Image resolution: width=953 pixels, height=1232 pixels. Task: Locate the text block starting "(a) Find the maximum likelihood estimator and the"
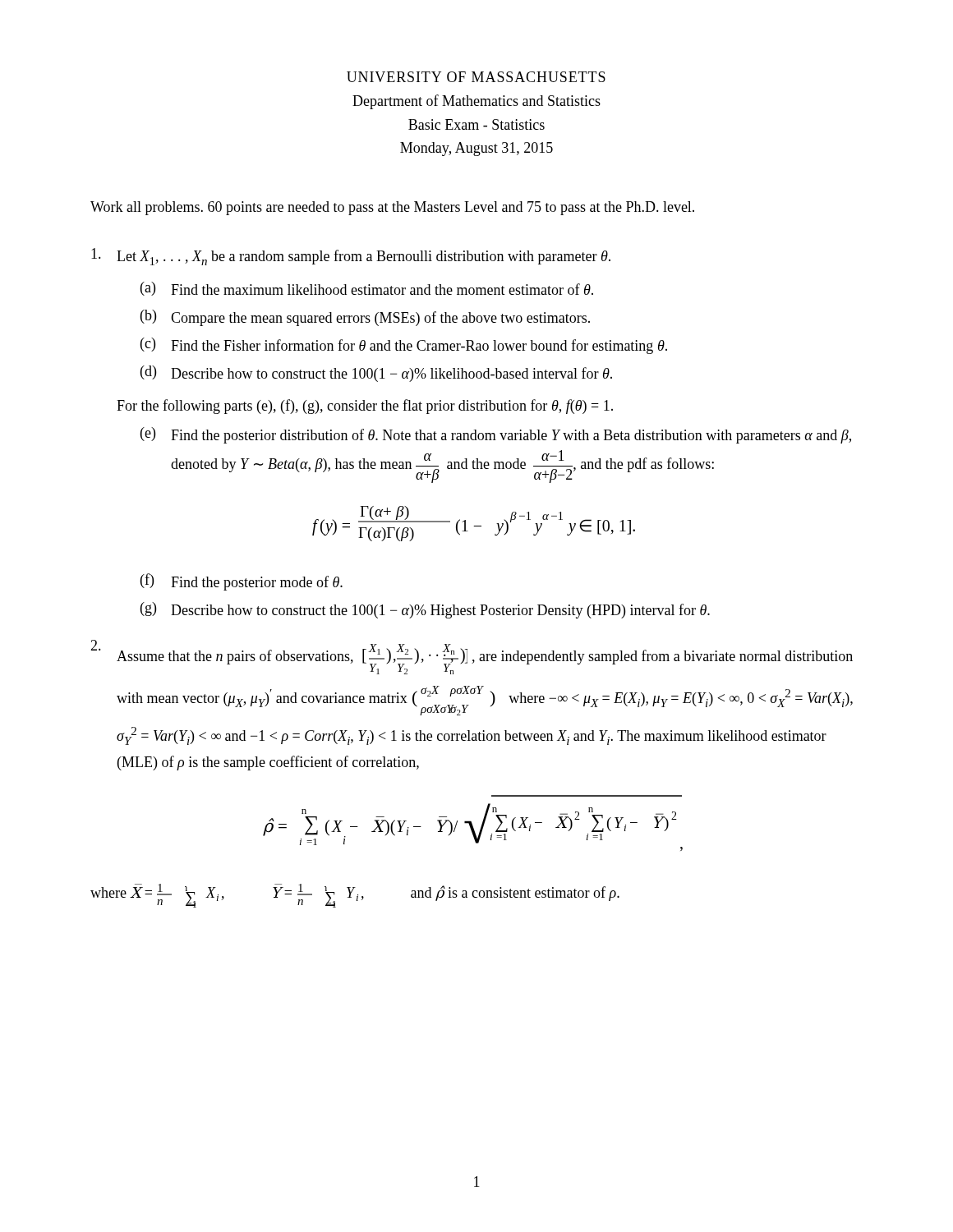point(367,291)
